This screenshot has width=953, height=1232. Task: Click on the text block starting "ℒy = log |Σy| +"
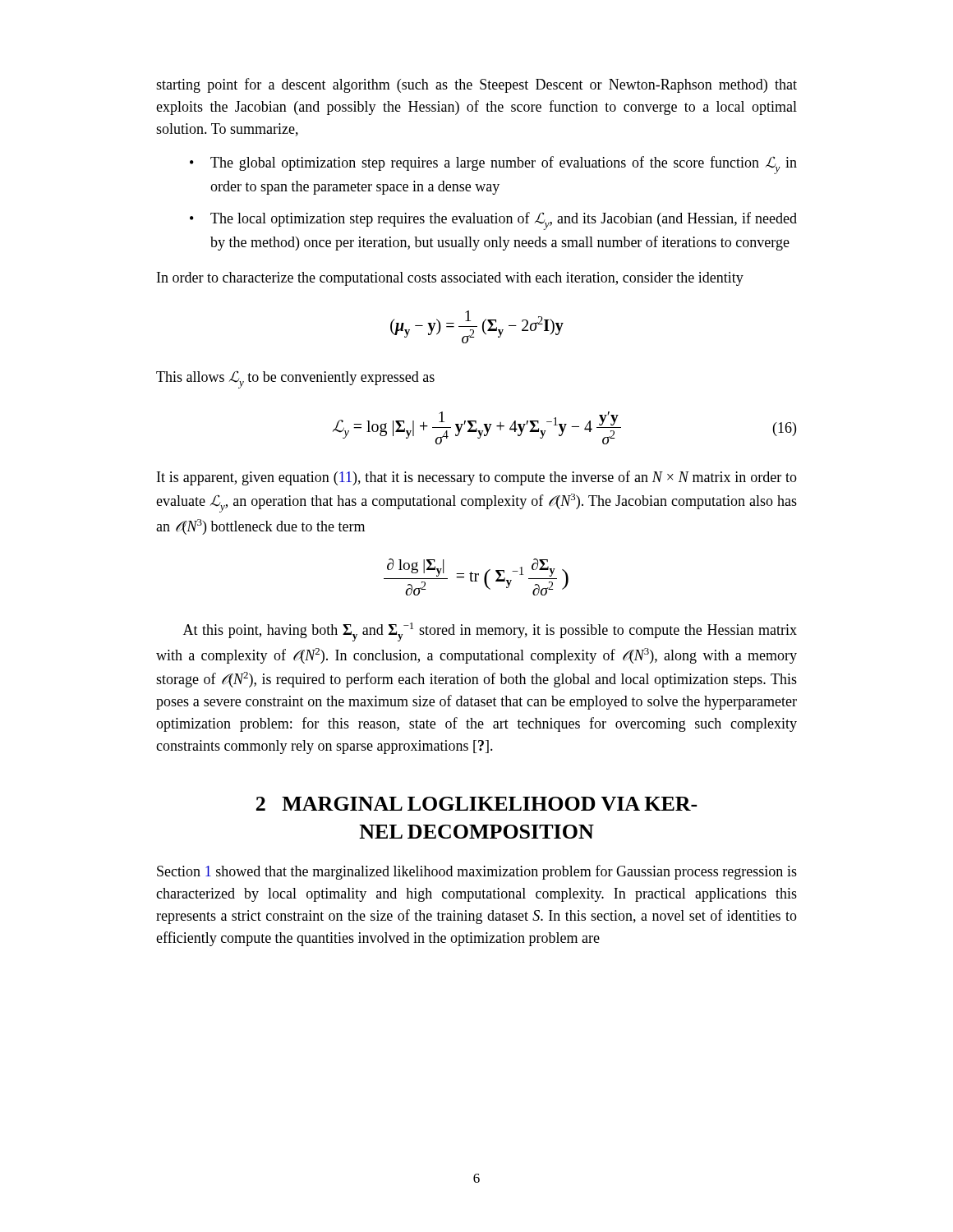pyautogui.click(x=565, y=428)
